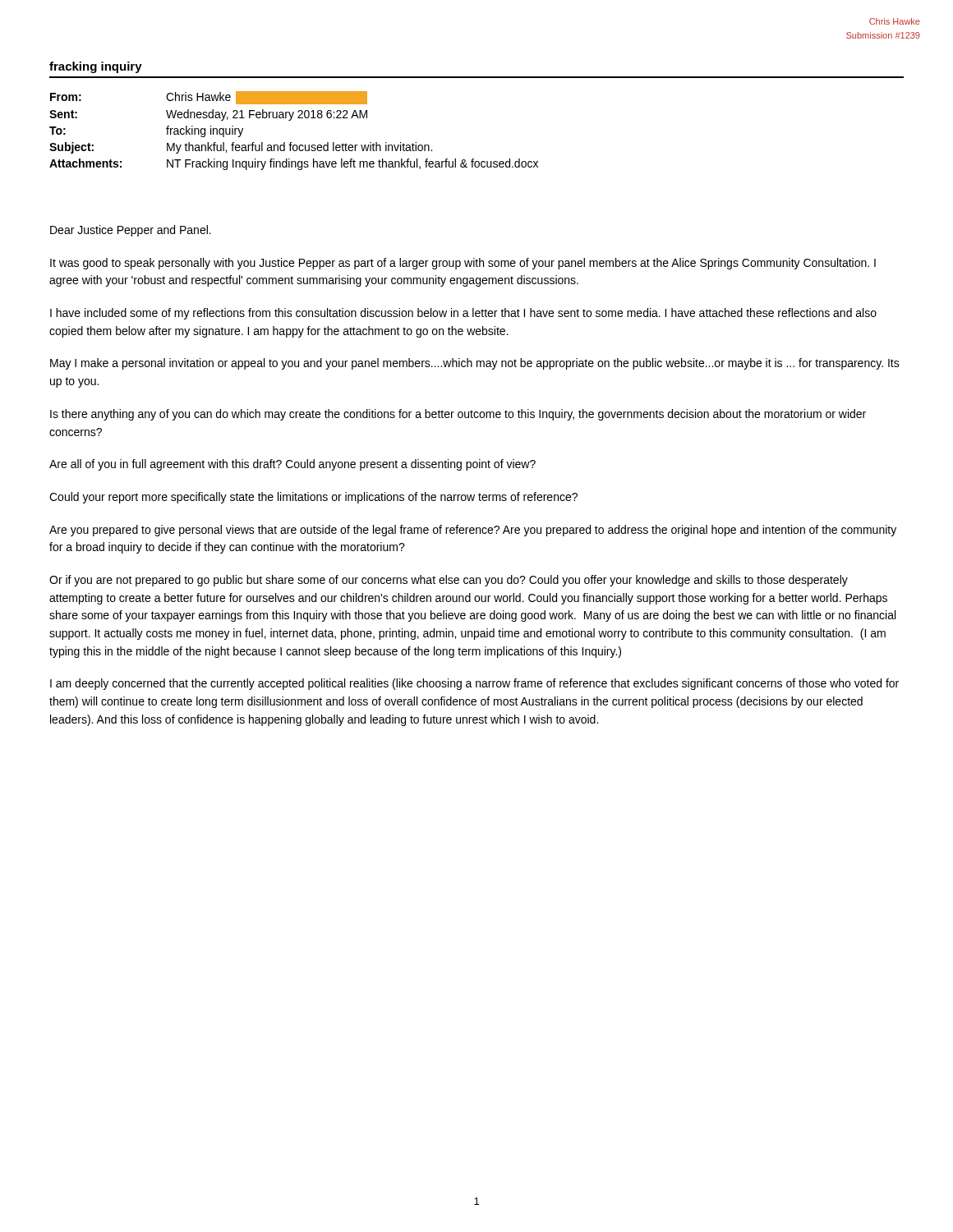Locate the region starting "It was good to speak"
Image resolution: width=953 pixels, height=1232 pixels.
pyautogui.click(x=463, y=271)
